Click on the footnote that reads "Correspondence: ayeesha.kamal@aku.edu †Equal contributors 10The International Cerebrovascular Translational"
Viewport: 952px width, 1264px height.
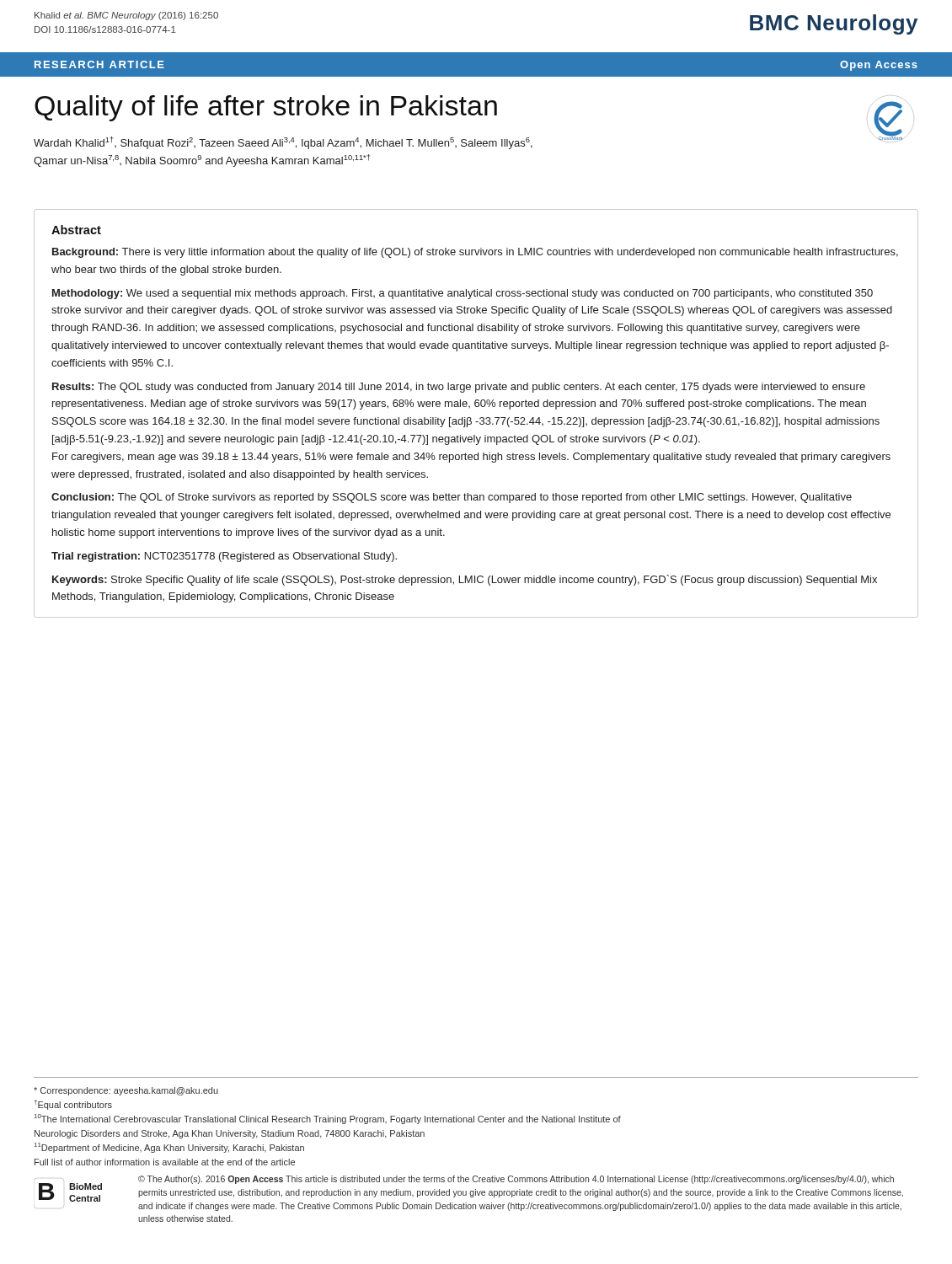(x=327, y=1126)
